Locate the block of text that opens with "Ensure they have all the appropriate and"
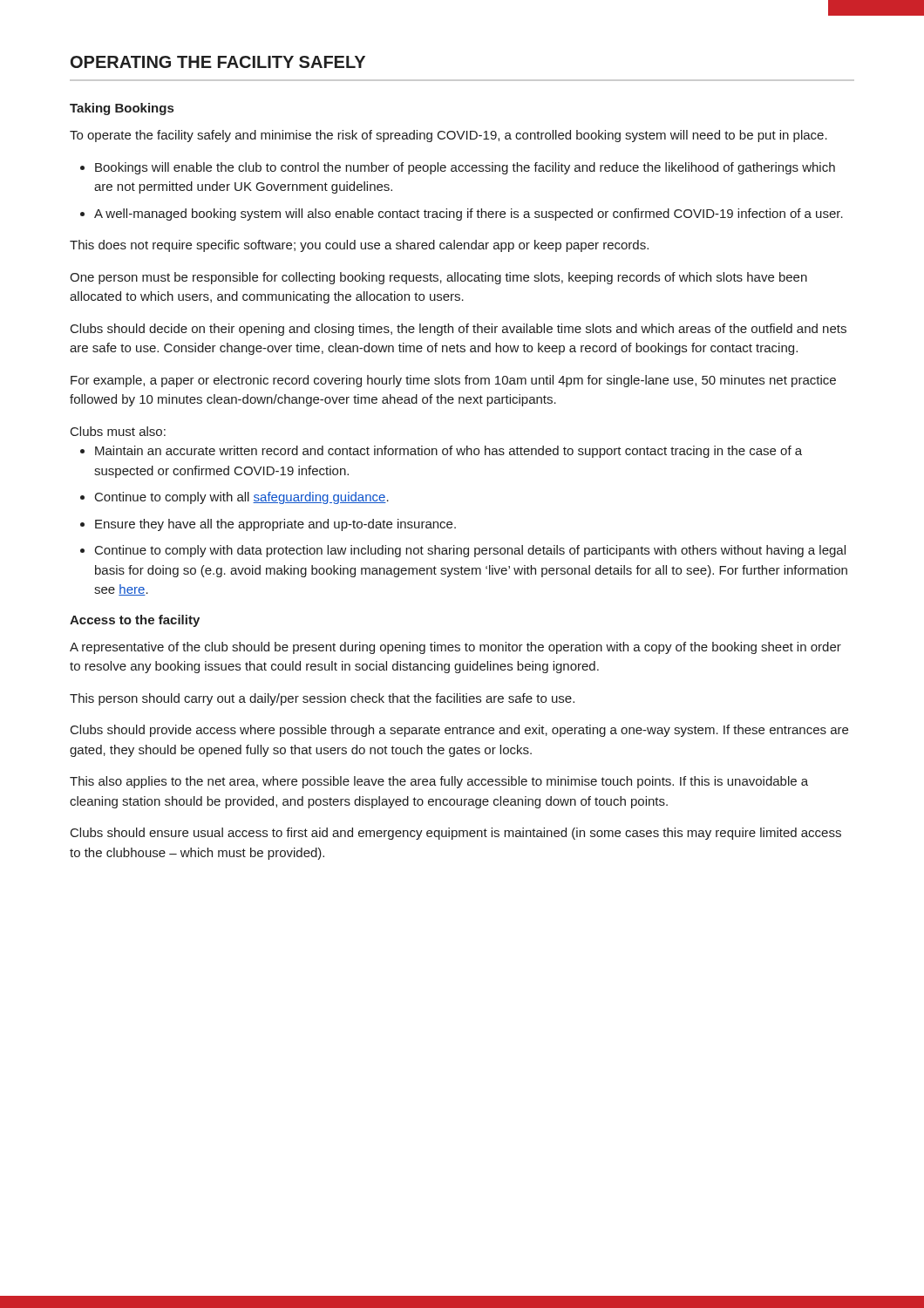Screen dimensions: 1308x924 [275, 523]
